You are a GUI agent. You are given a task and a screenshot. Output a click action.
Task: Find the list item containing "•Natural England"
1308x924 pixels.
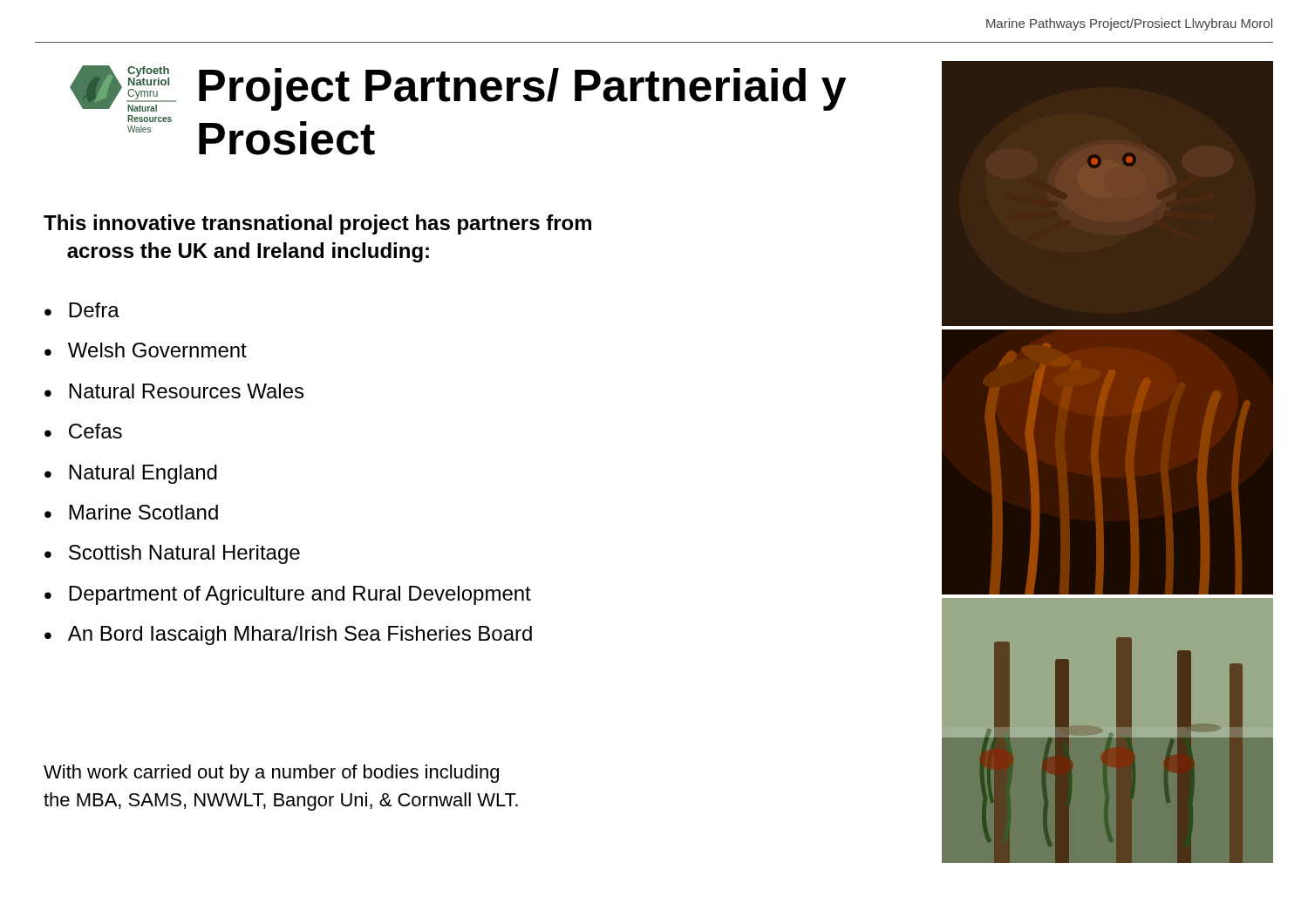[131, 474]
